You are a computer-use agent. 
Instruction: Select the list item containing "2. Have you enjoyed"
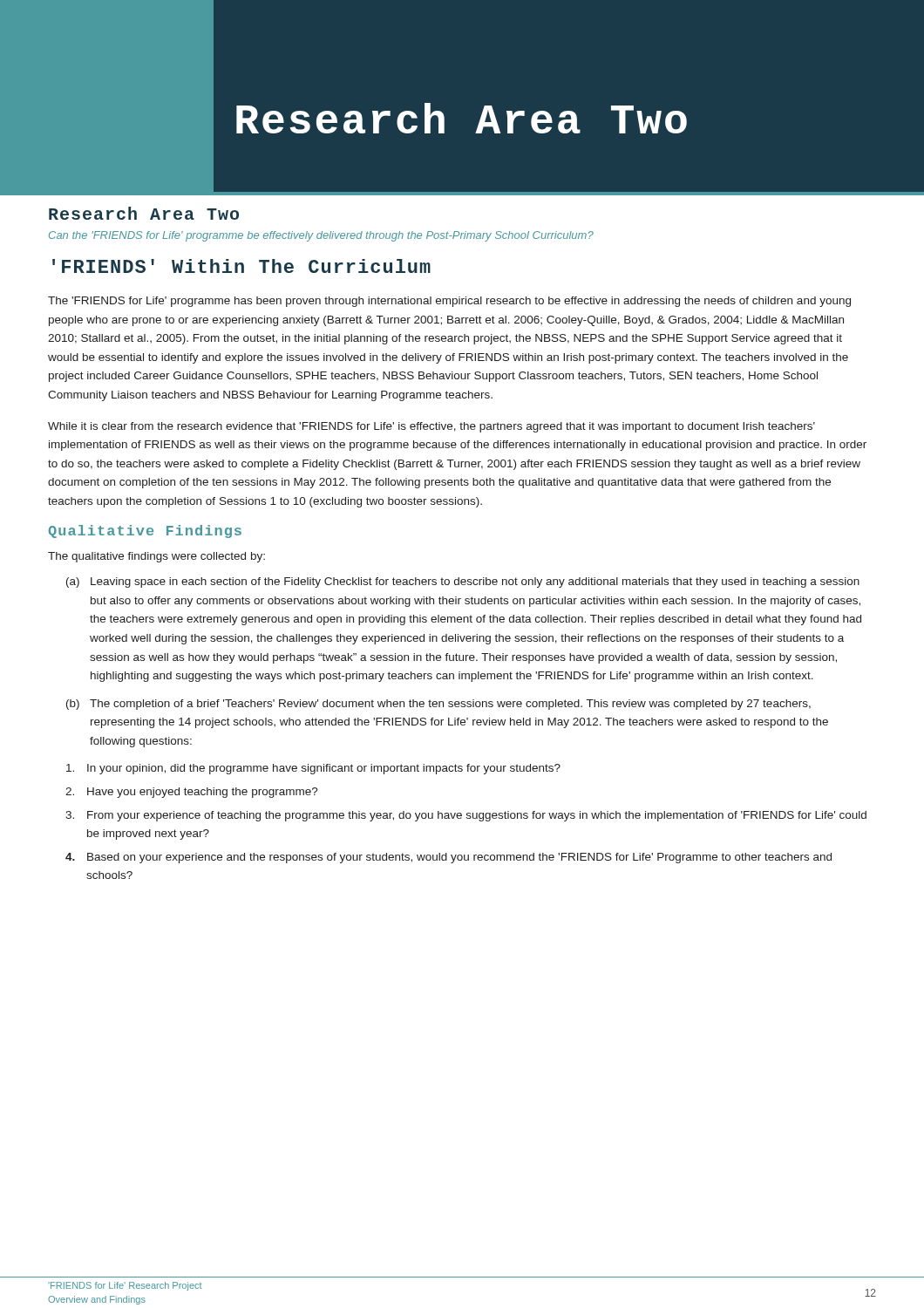point(192,792)
